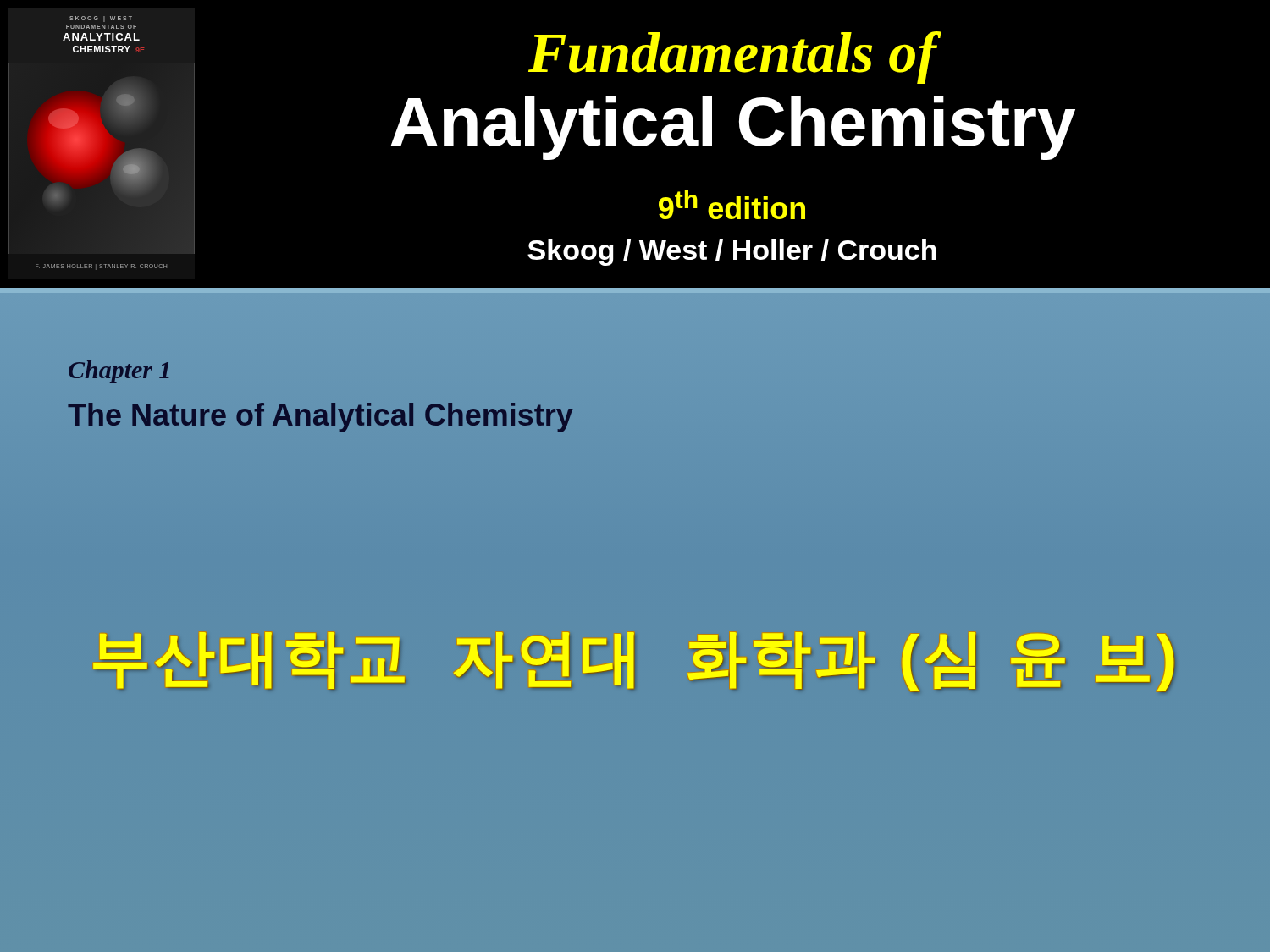Find the text block starting "Skoog / West / Holler / Crouch"
The height and width of the screenshot is (952, 1270).
click(732, 250)
